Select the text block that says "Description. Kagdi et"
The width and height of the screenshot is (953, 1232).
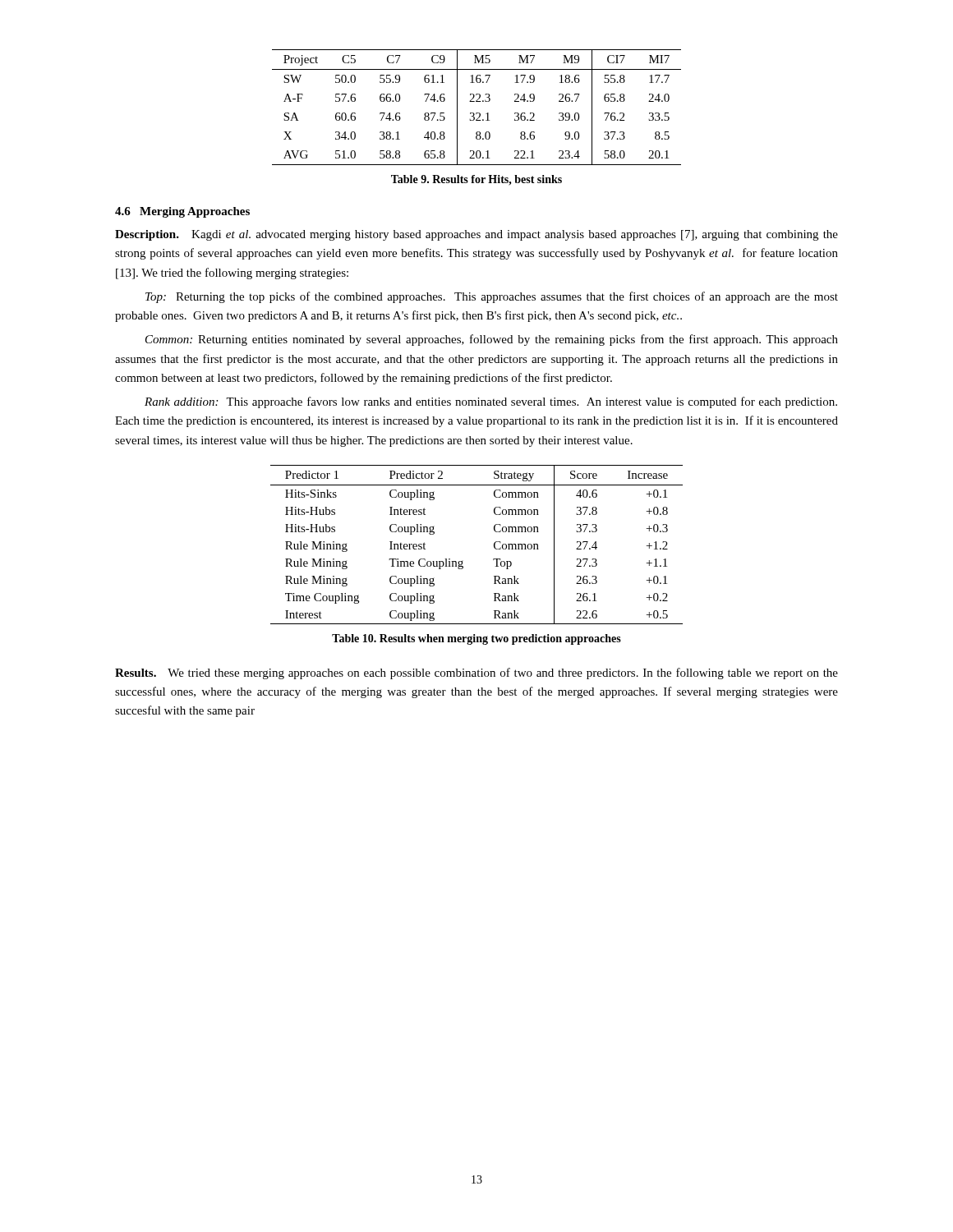476,254
